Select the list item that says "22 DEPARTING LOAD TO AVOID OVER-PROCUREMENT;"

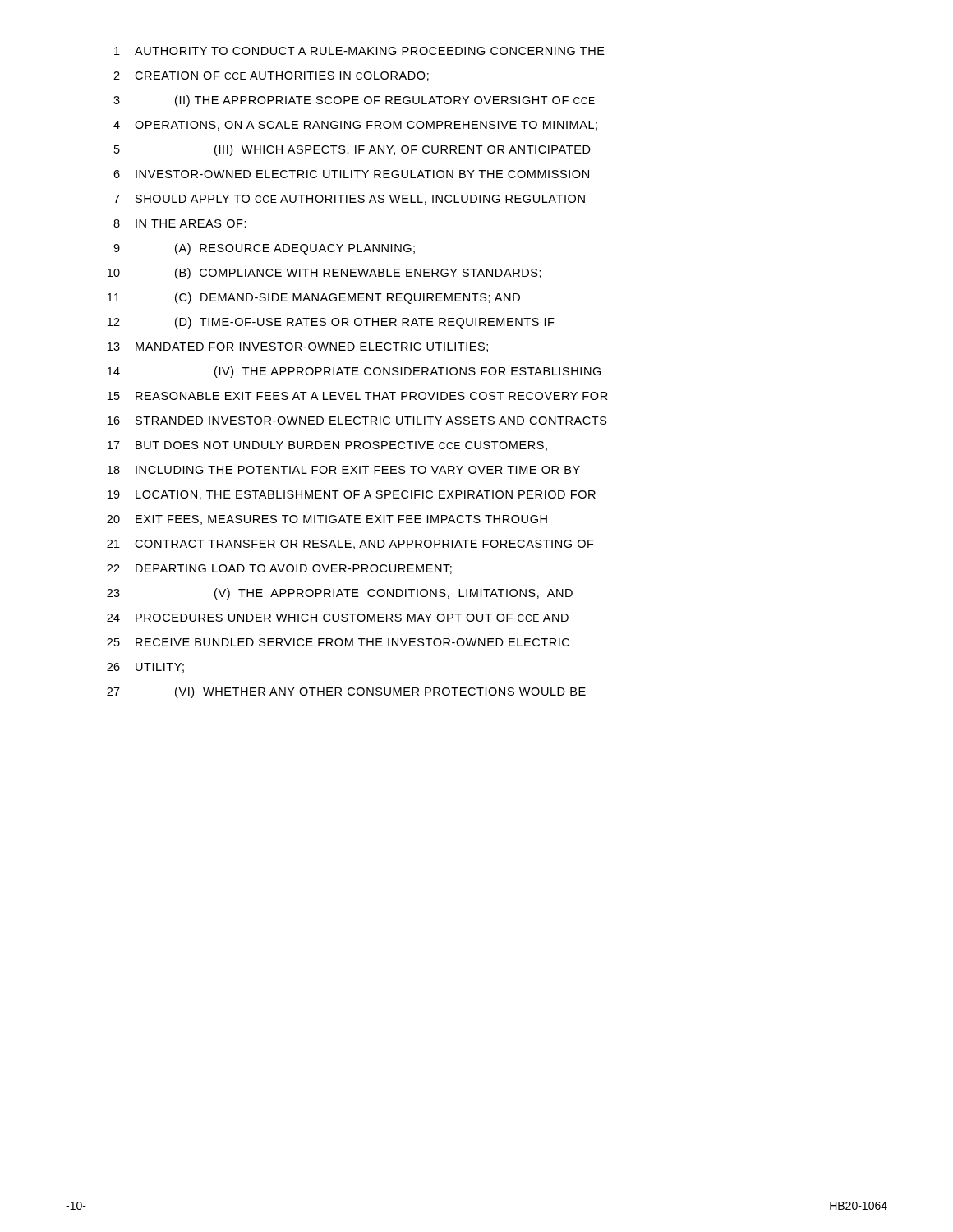click(279, 569)
